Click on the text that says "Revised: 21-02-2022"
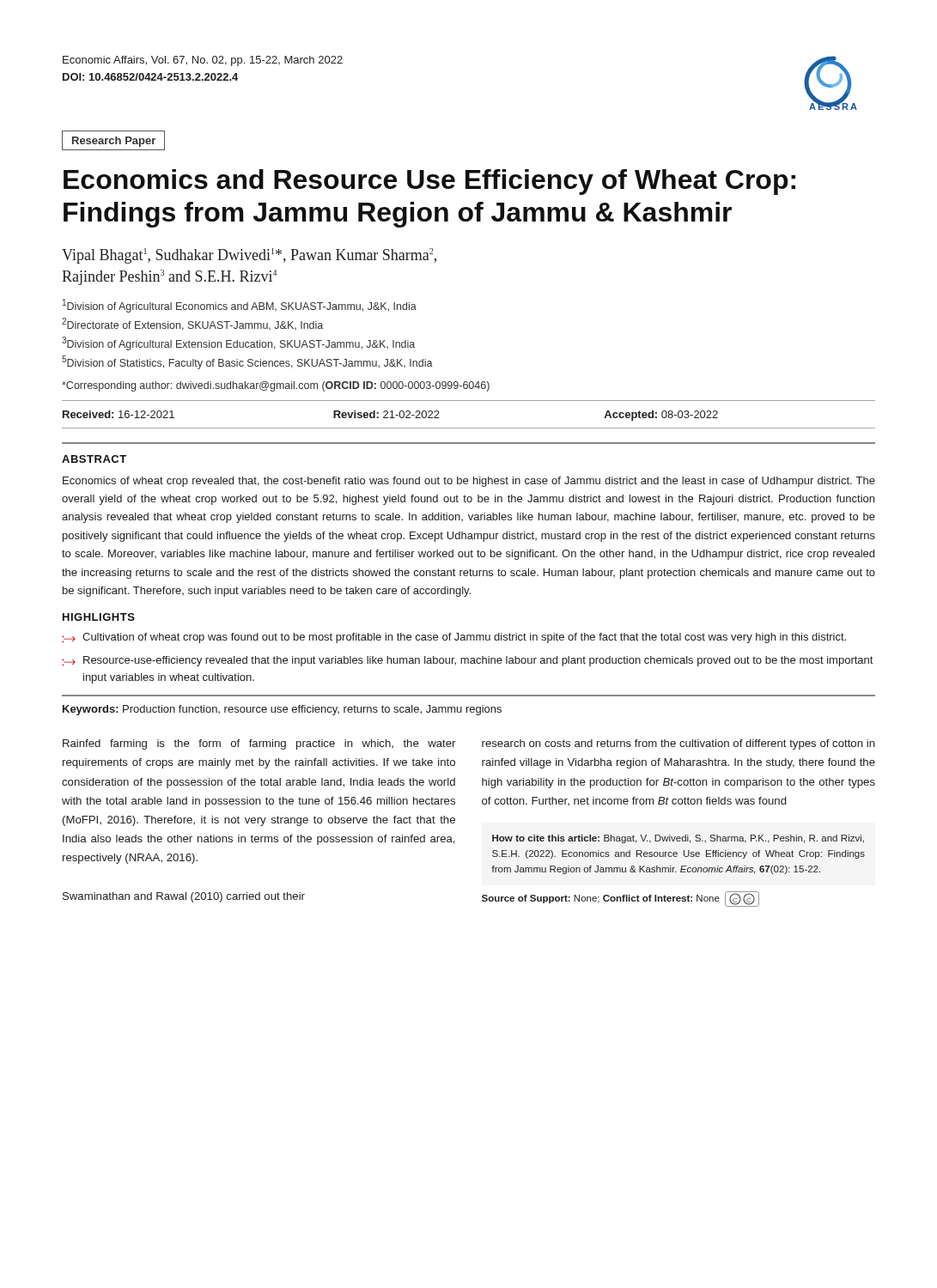The image size is (937, 1288). coord(386,414)
